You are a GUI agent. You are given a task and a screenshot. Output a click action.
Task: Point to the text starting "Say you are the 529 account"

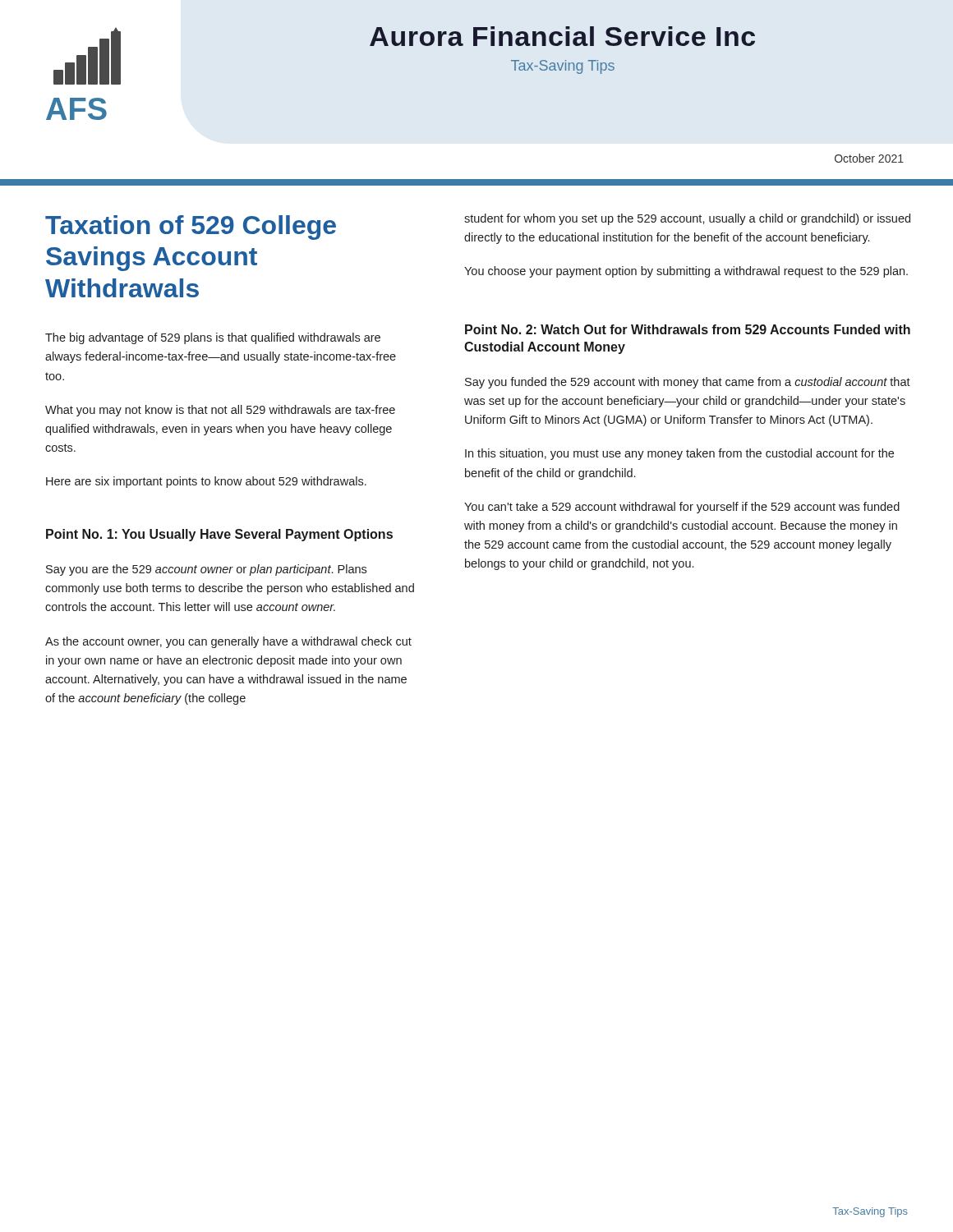(230, 588)
